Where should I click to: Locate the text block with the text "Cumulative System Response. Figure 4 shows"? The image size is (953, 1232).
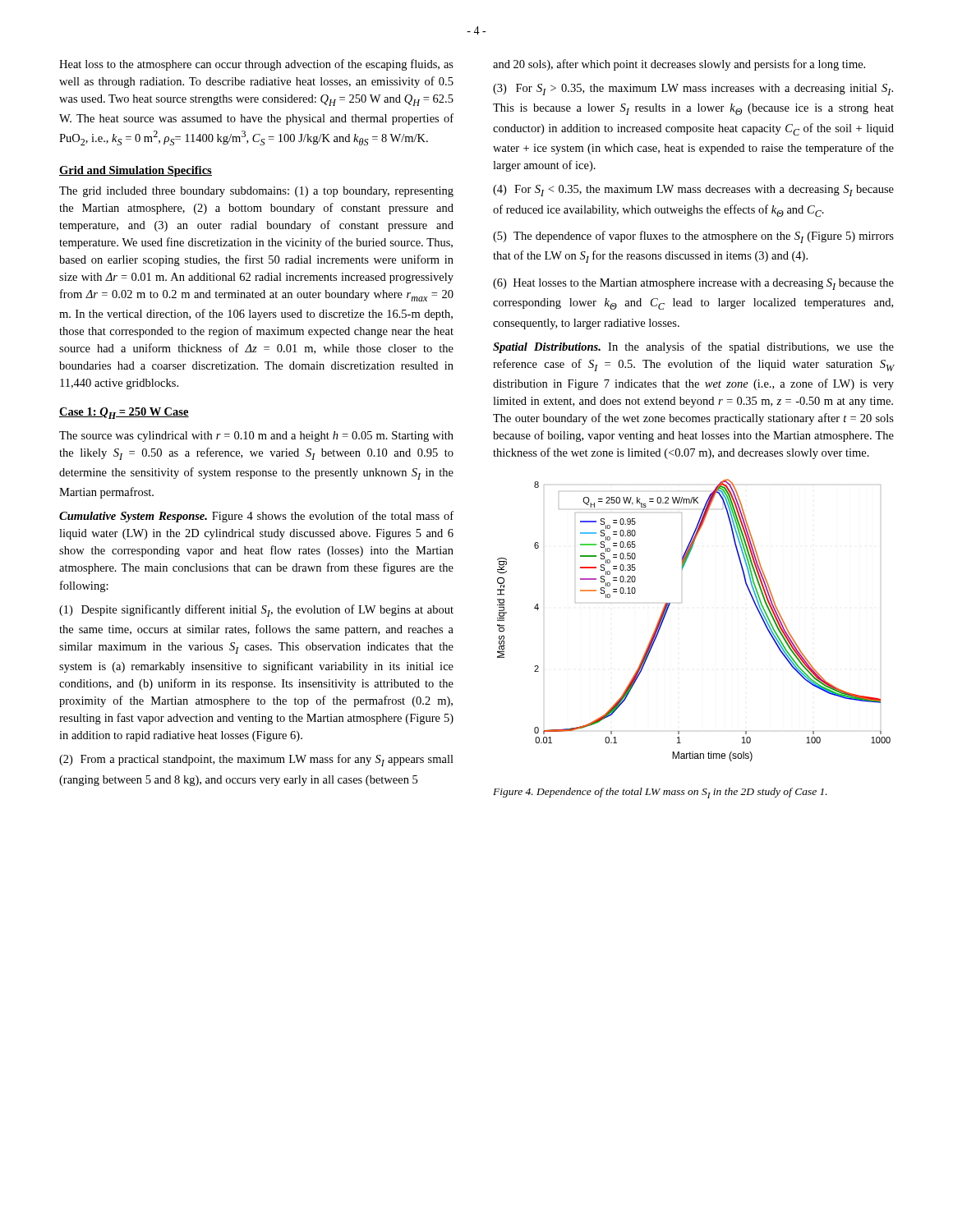256,551
